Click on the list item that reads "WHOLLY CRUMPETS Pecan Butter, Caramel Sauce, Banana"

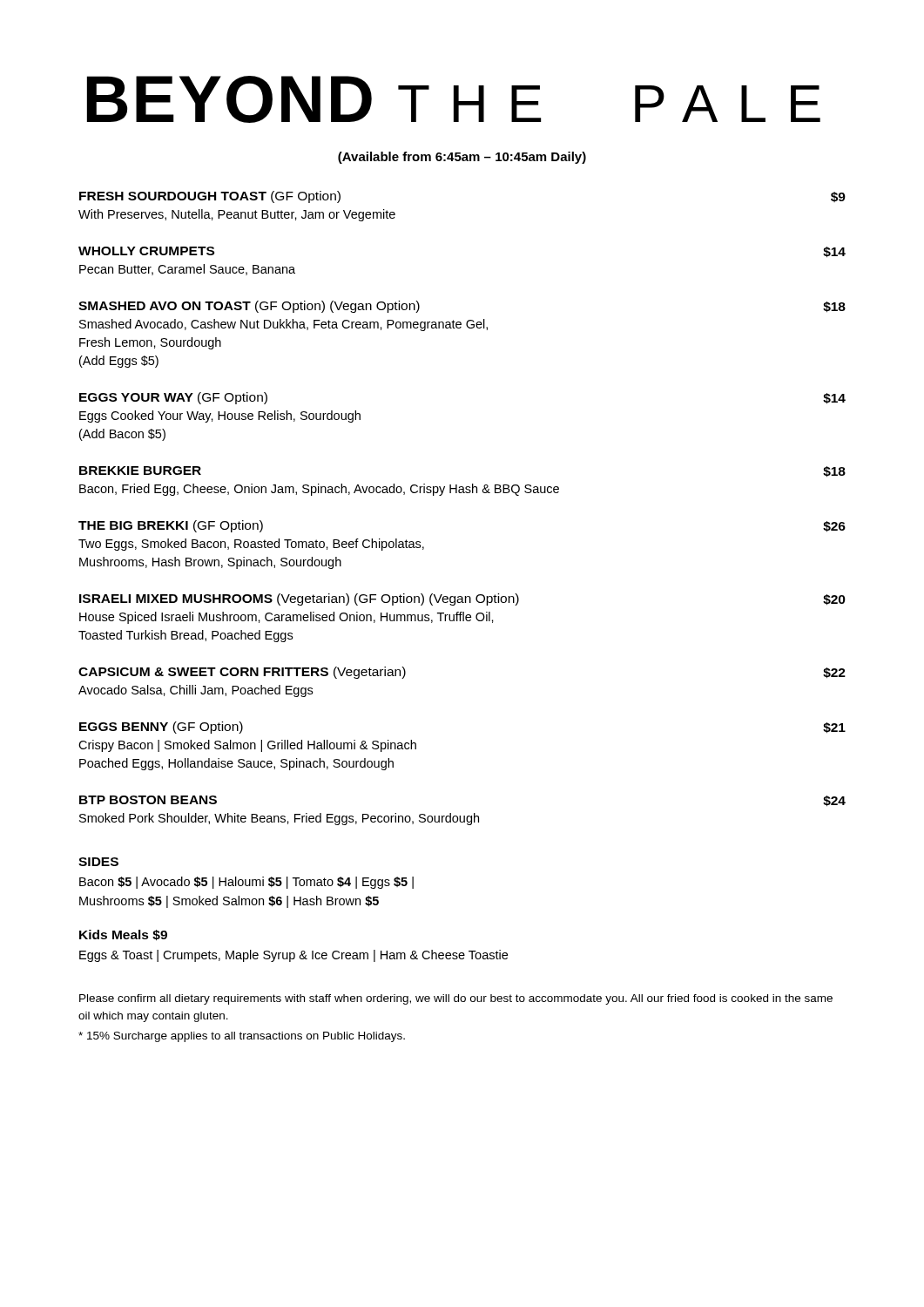[144, 254]
